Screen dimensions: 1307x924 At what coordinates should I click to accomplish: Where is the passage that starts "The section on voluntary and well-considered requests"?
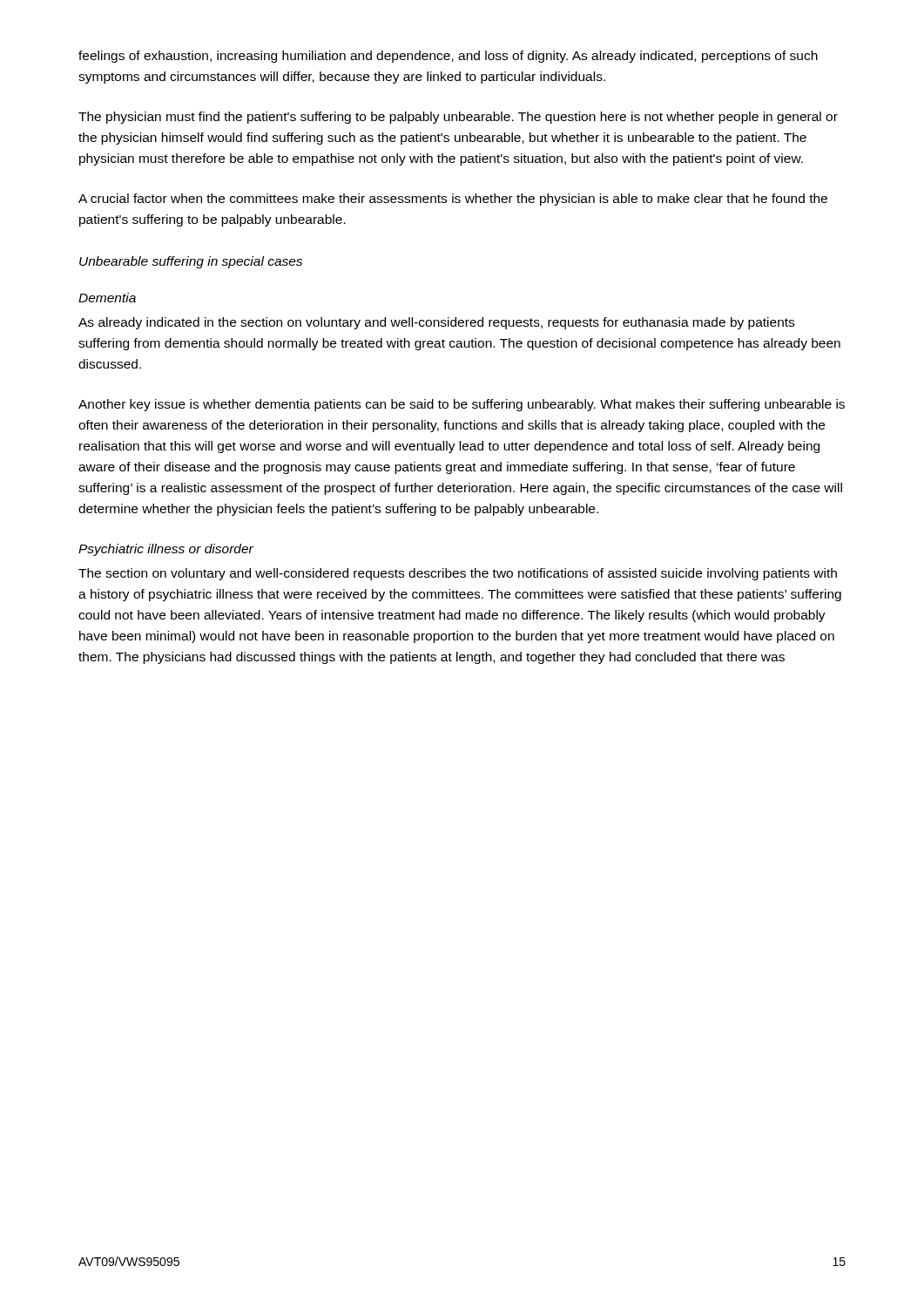click(460, 615)
